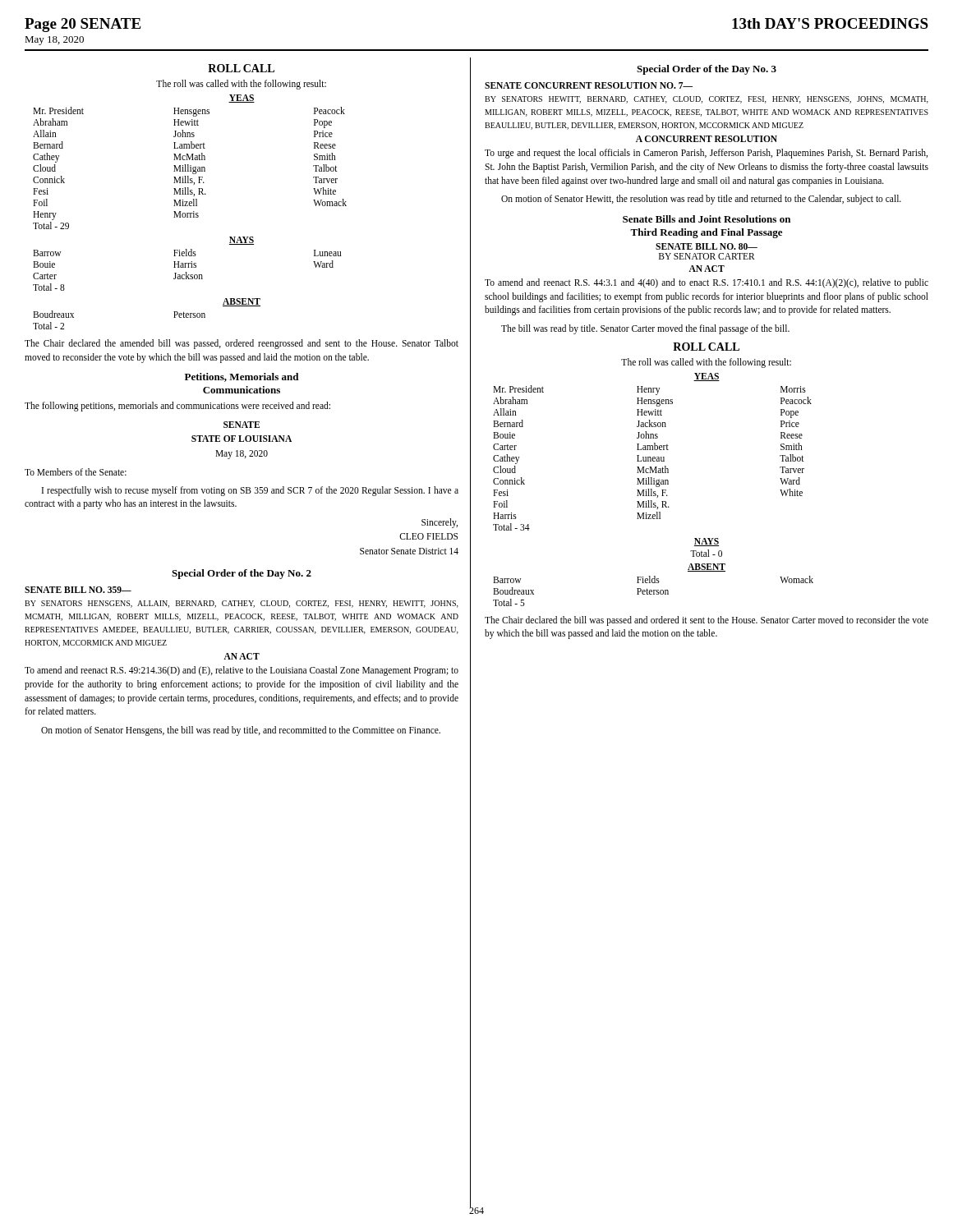The width and height of the screenshot is (953, 1232).
Task: Select the section header containing "Senate Bills and Joint Resolutions"
Action: click(707, 226)
